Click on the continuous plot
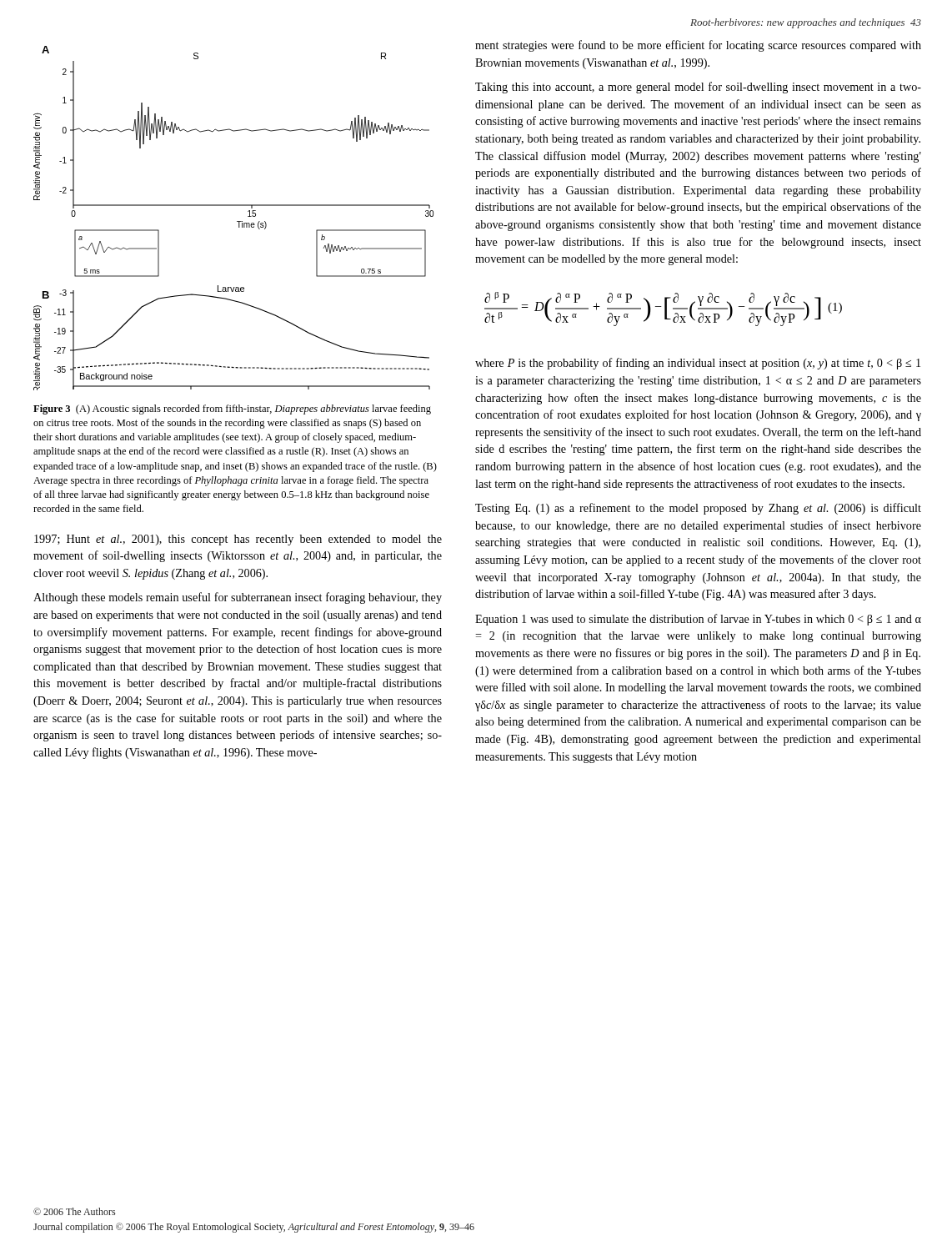 (235, 217)
